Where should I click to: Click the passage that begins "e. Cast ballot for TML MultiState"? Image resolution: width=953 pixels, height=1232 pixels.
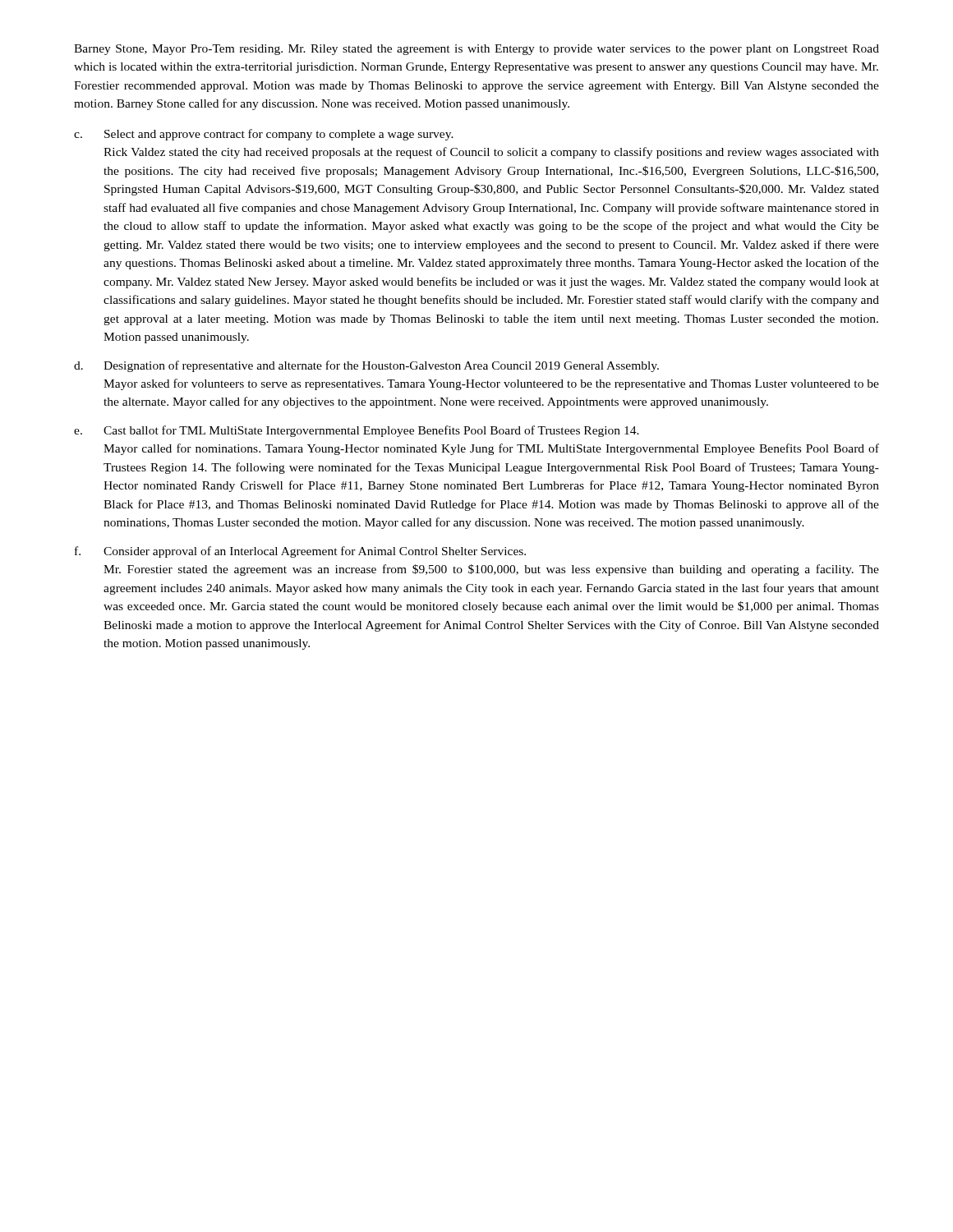click(x=476, y=477)
